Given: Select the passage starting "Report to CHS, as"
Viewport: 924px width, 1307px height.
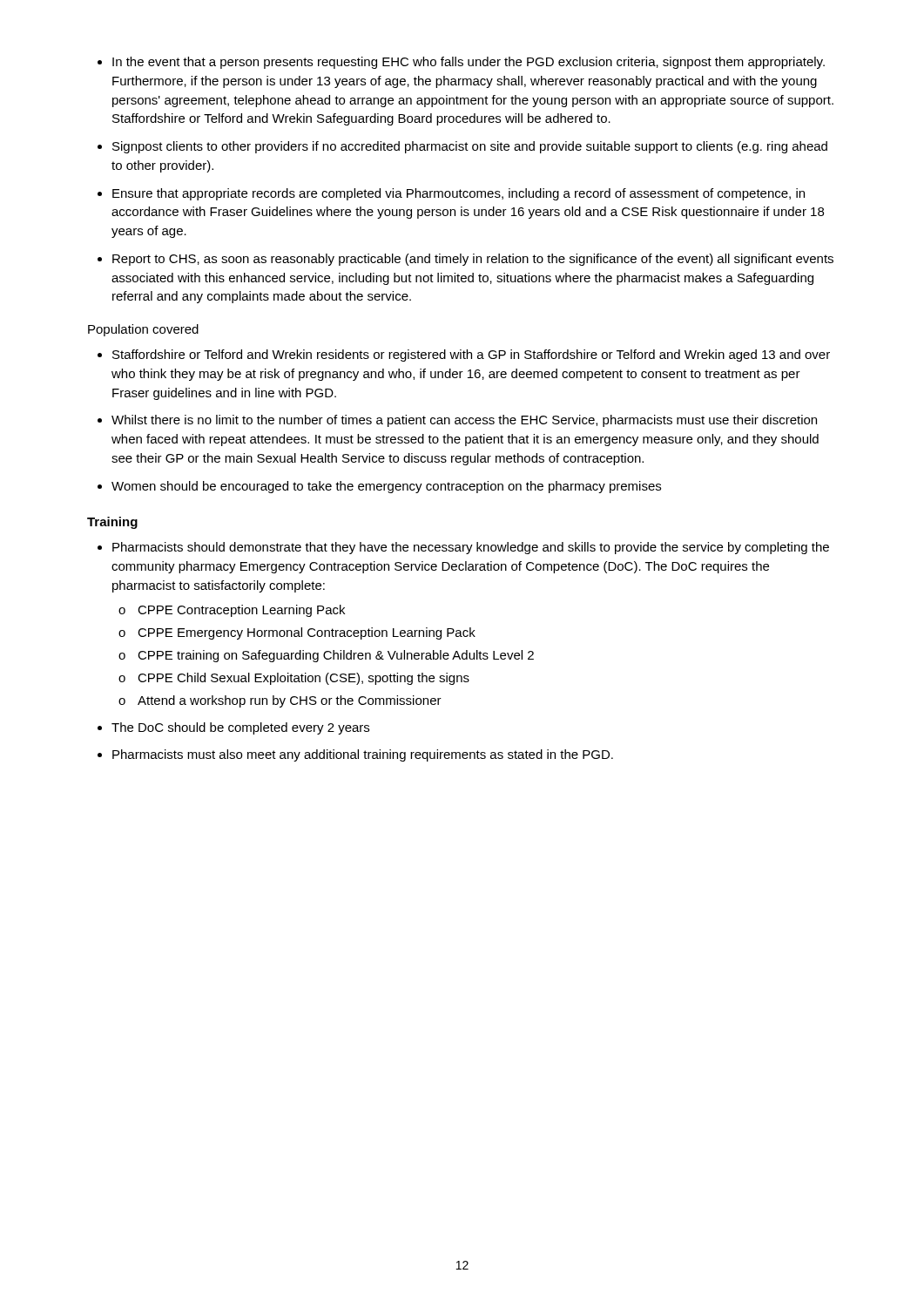Looking at the screenshot, I should (474, 277).
